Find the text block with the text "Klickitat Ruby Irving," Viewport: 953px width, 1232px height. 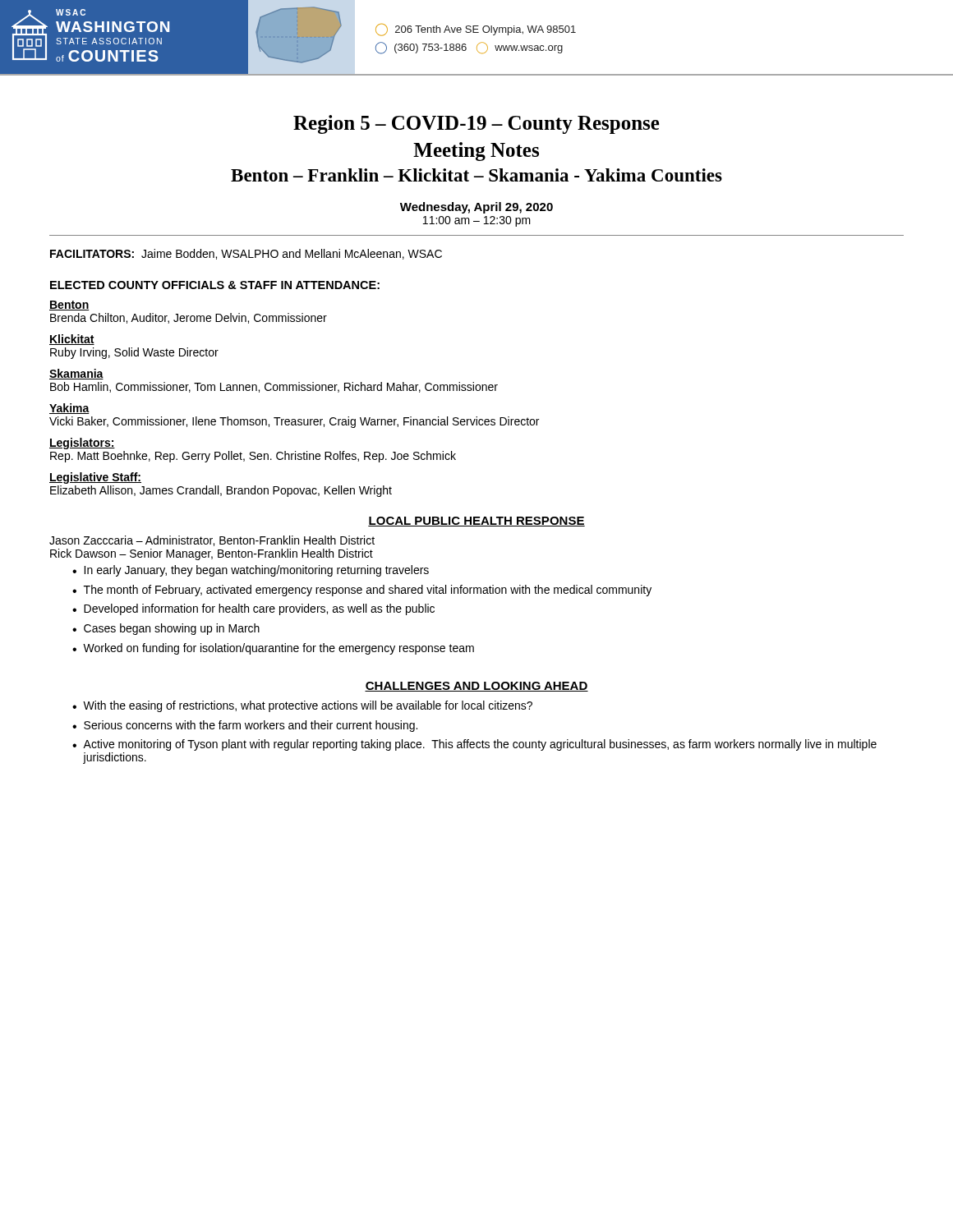click(72, 340)
